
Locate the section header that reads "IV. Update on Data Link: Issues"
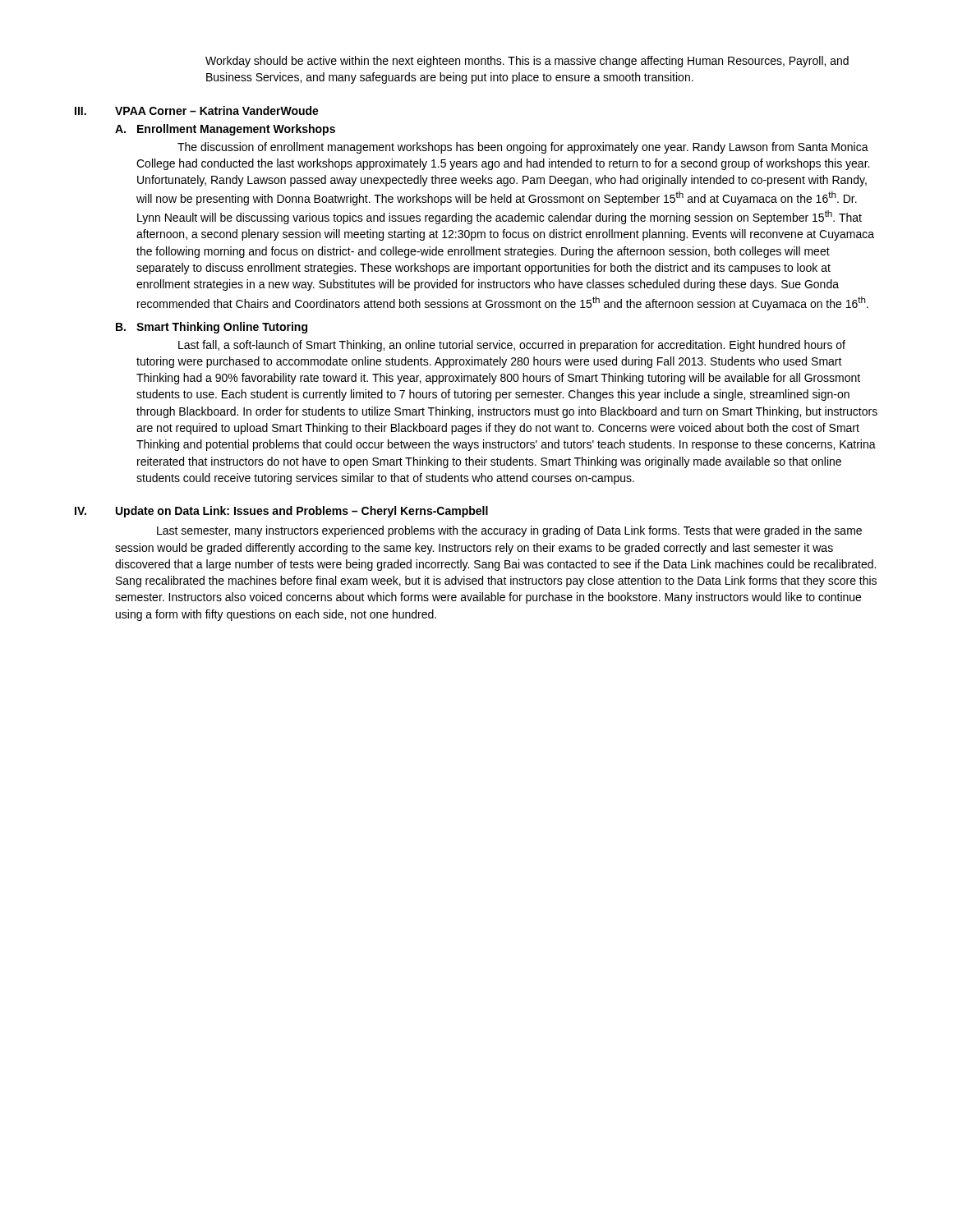tap(281, 511)
